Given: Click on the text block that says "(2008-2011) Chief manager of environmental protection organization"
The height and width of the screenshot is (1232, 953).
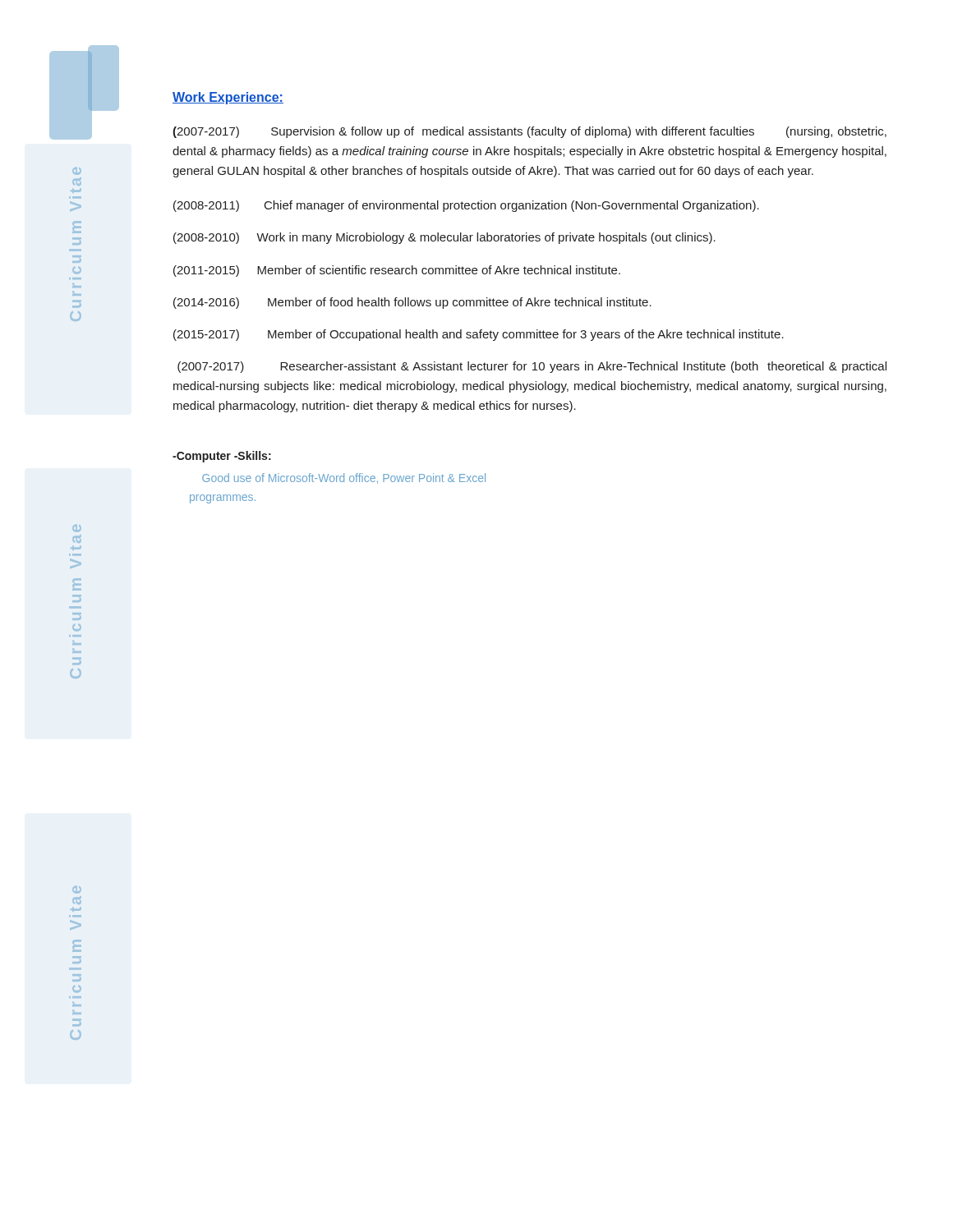Looking at the screenshot, I should pos(466,205).
